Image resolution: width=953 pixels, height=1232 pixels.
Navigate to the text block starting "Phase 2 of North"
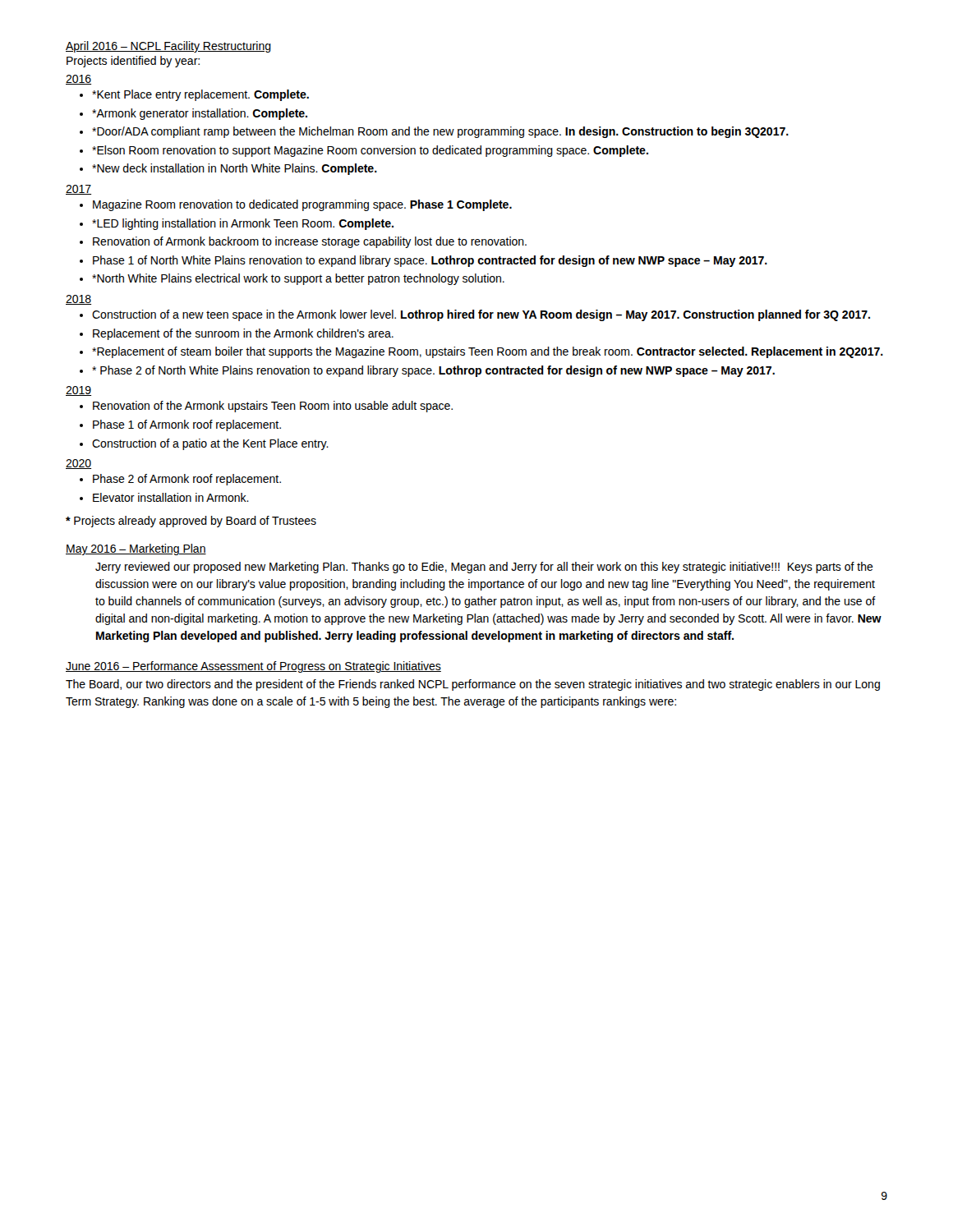pos(434,370)
